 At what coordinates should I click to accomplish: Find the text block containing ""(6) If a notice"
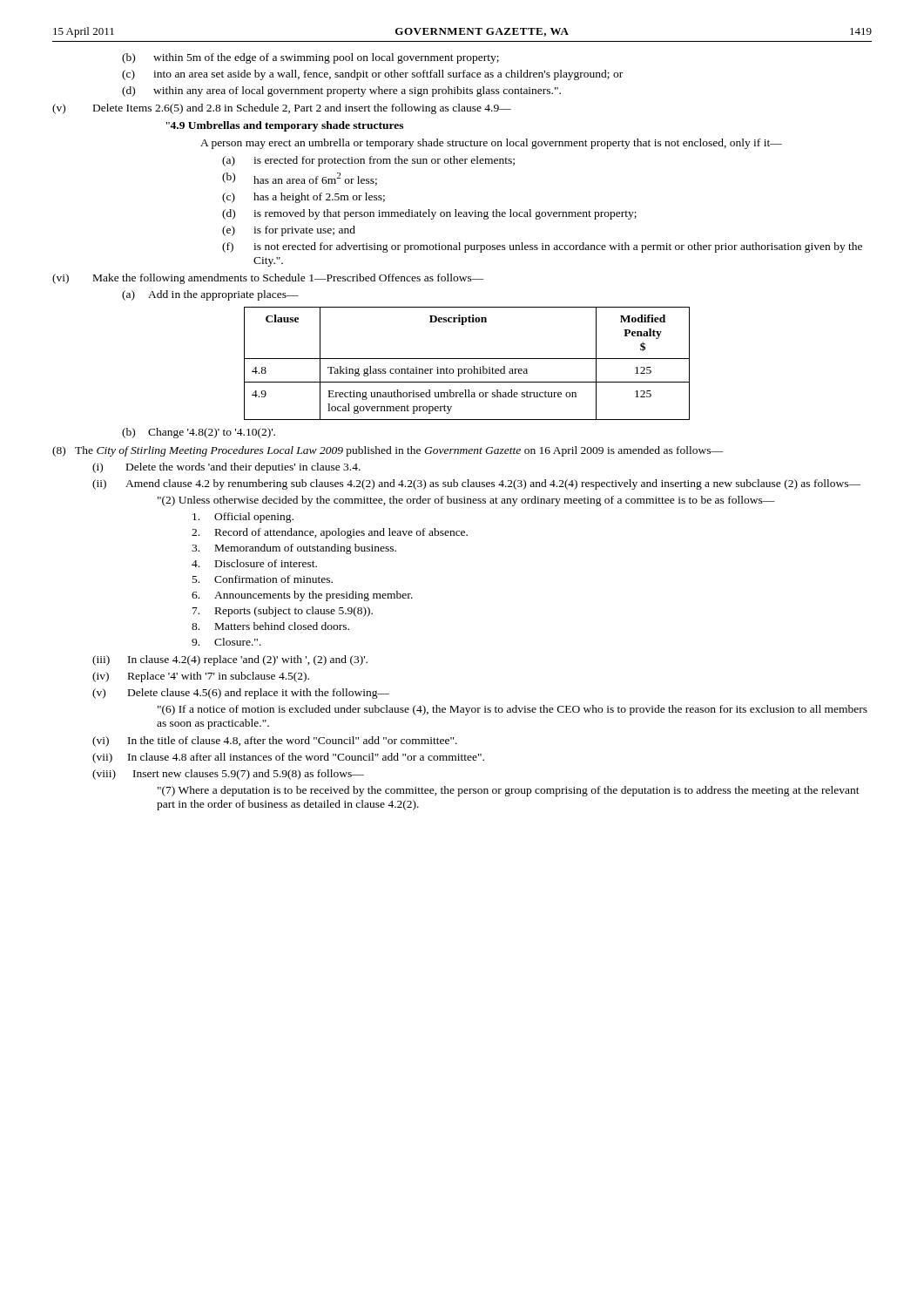pyautogui.click(x=512, y=715)
